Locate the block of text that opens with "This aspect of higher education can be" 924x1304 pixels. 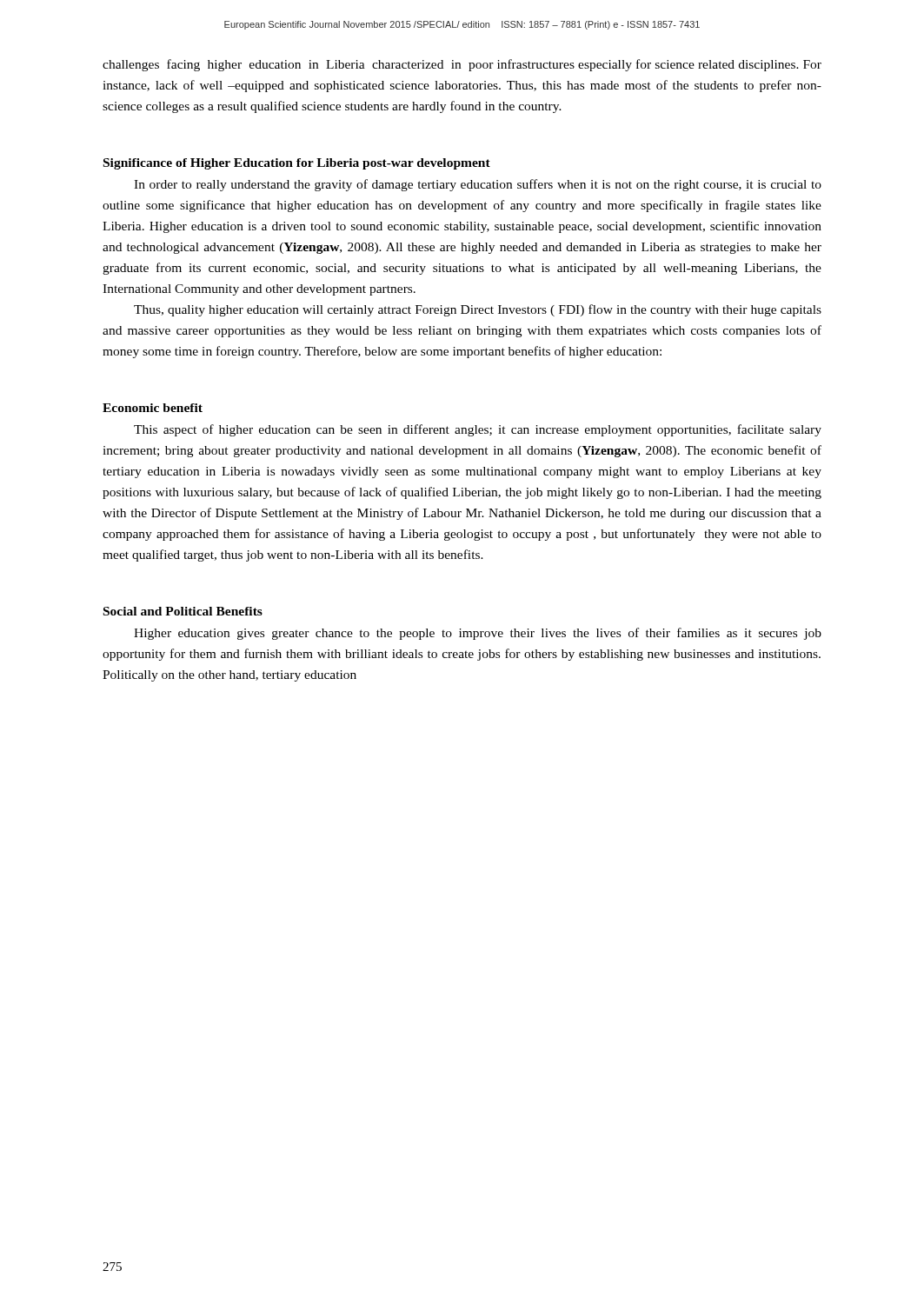tap(462, 492)
